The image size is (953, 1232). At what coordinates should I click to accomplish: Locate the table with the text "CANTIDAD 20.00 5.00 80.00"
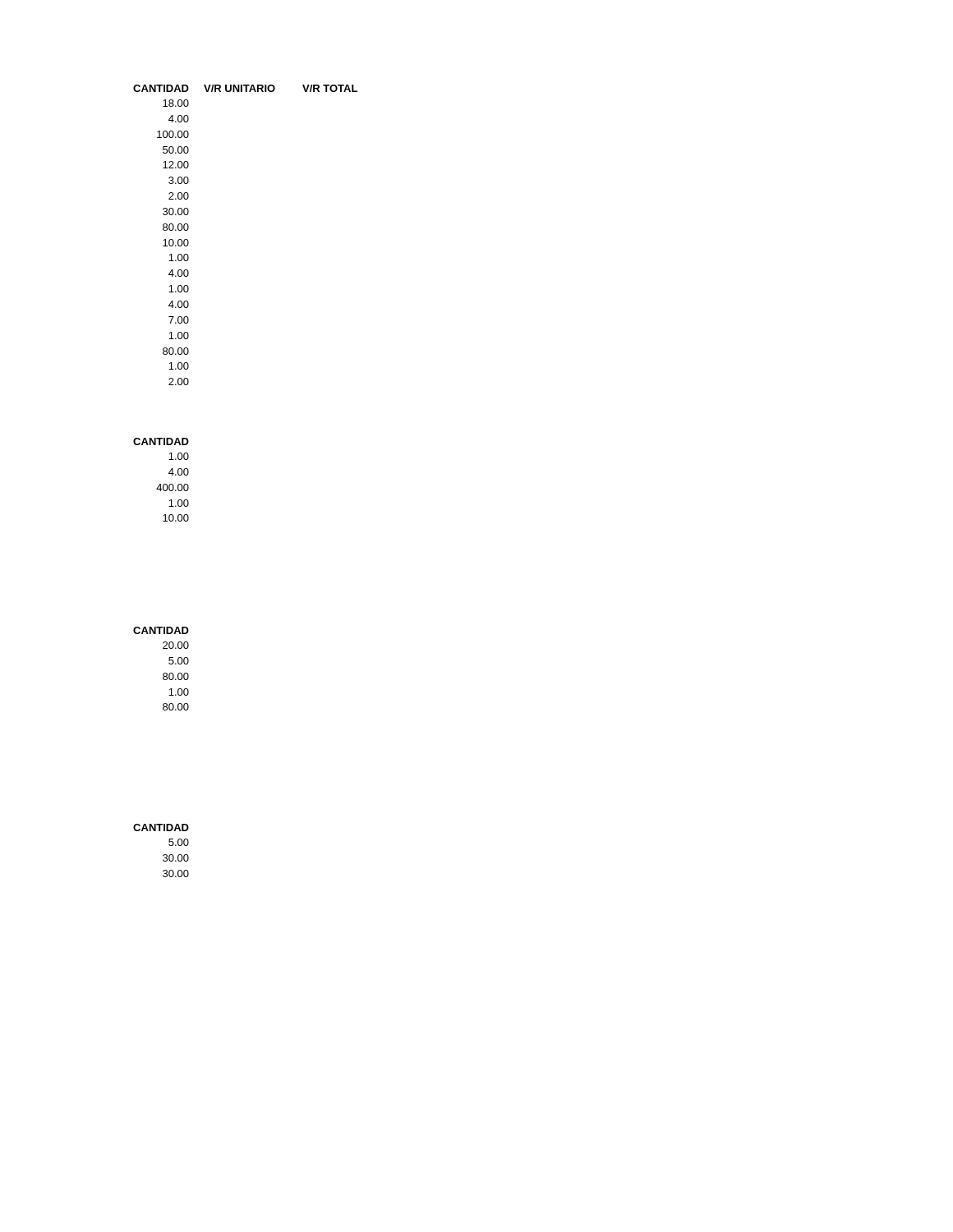(x=152, y=670)
